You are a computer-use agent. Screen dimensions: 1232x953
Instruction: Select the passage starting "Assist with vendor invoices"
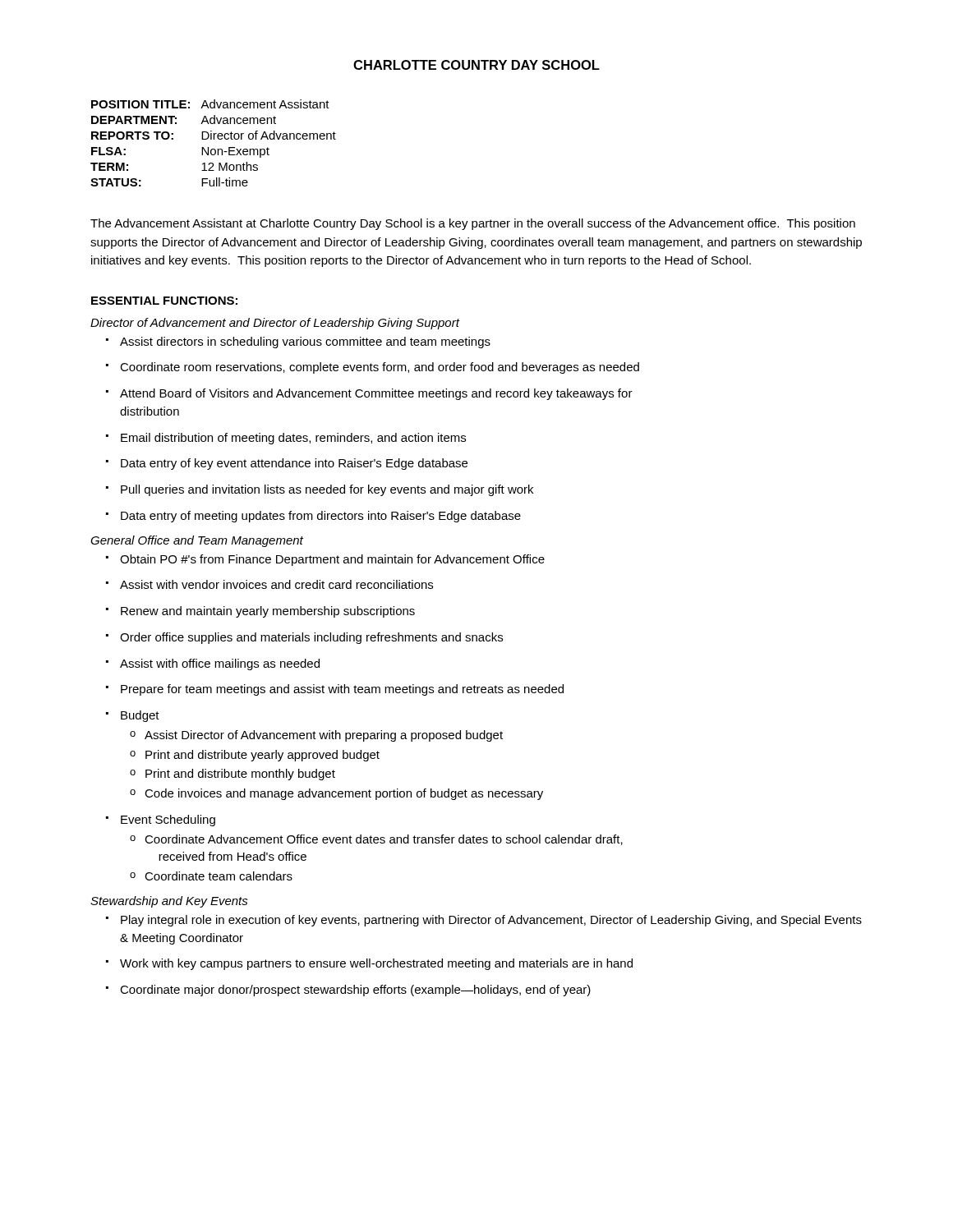point(269,584)
